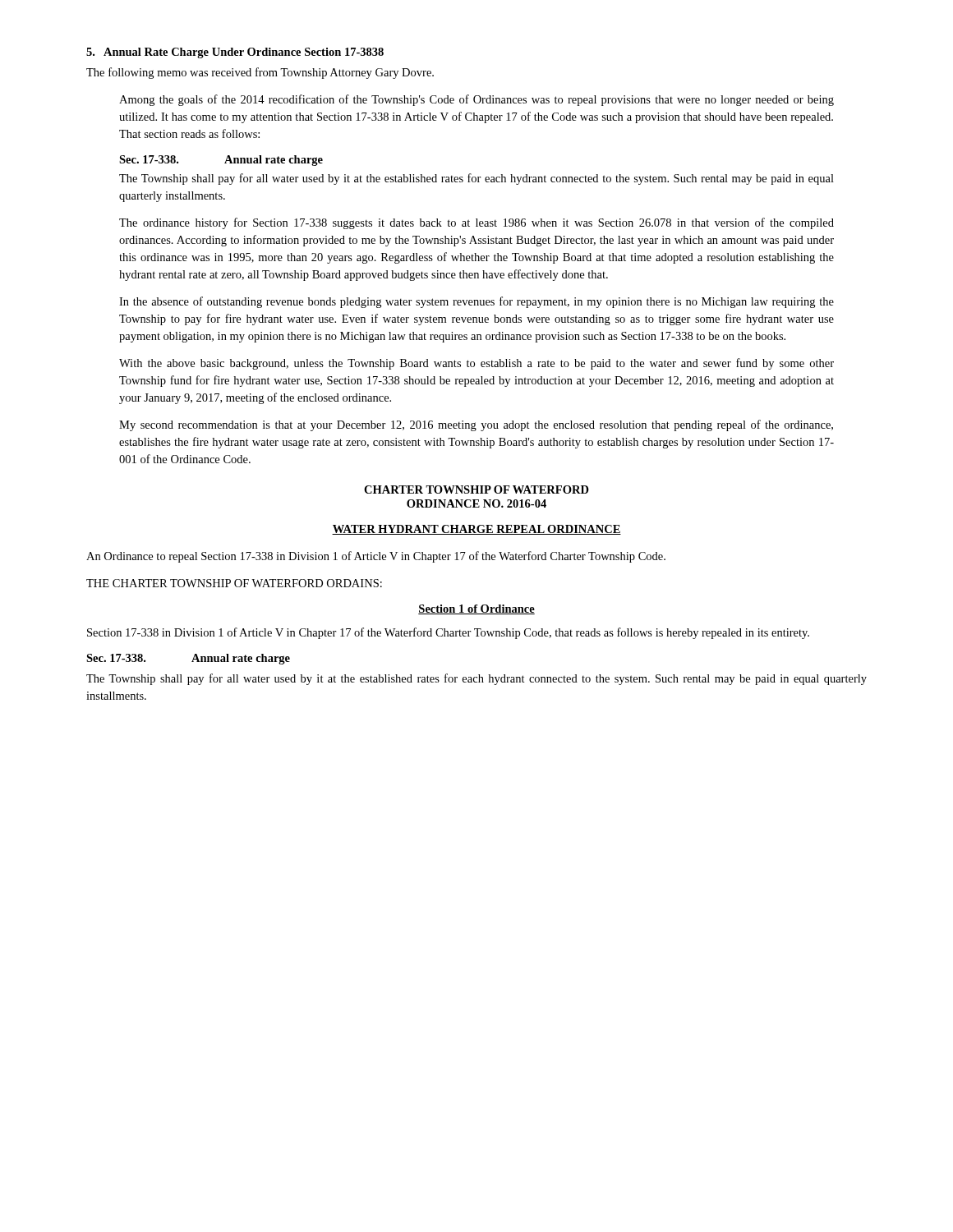
Task: Click on the region starting "WATER HYDRANT CHARGE REPEAL ORDINANCE"
Action: point(476,529)
